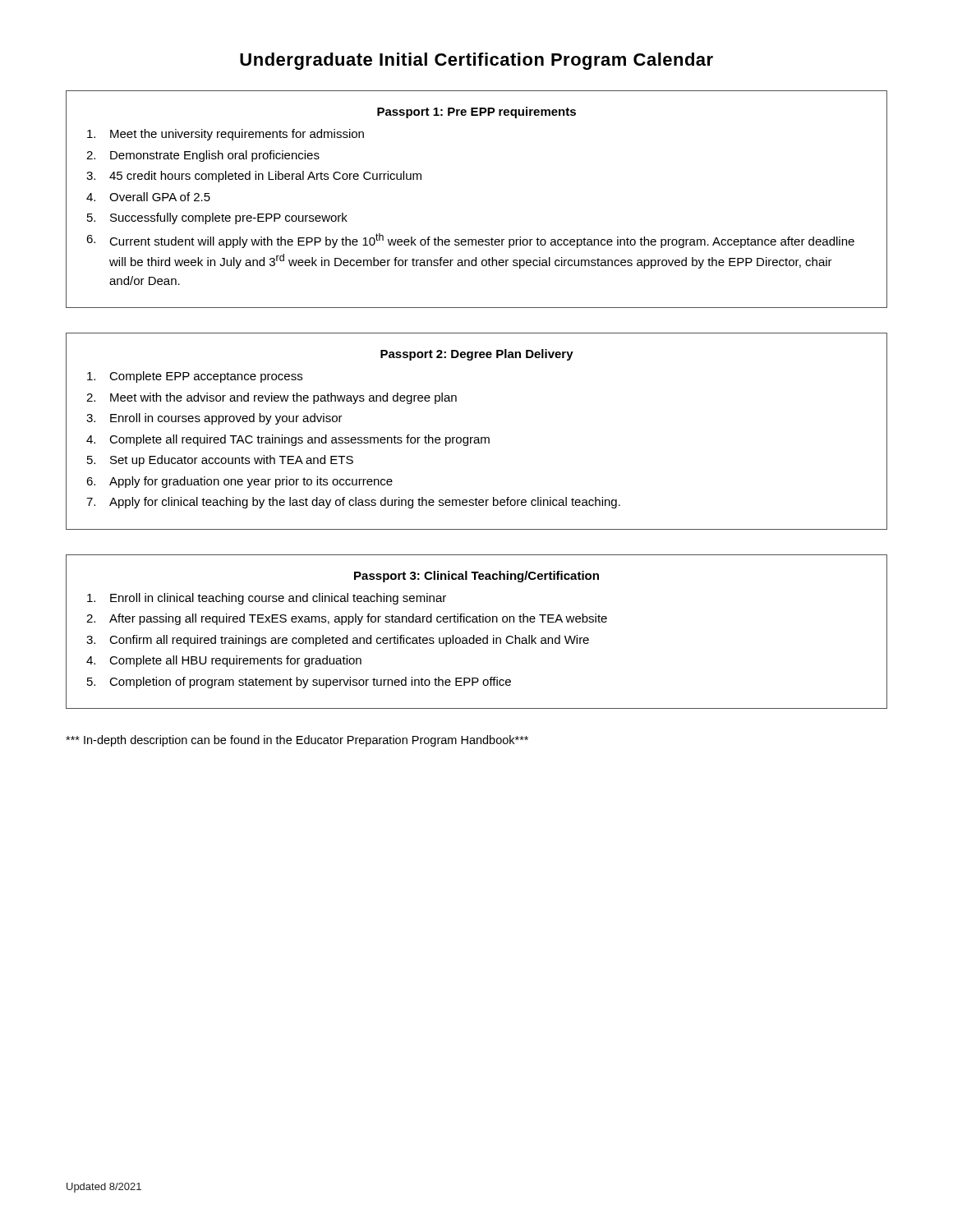953x1232 pixels.
Task: Find the list item containing "5.Completion of program statement by"
Action: (476, 682)
